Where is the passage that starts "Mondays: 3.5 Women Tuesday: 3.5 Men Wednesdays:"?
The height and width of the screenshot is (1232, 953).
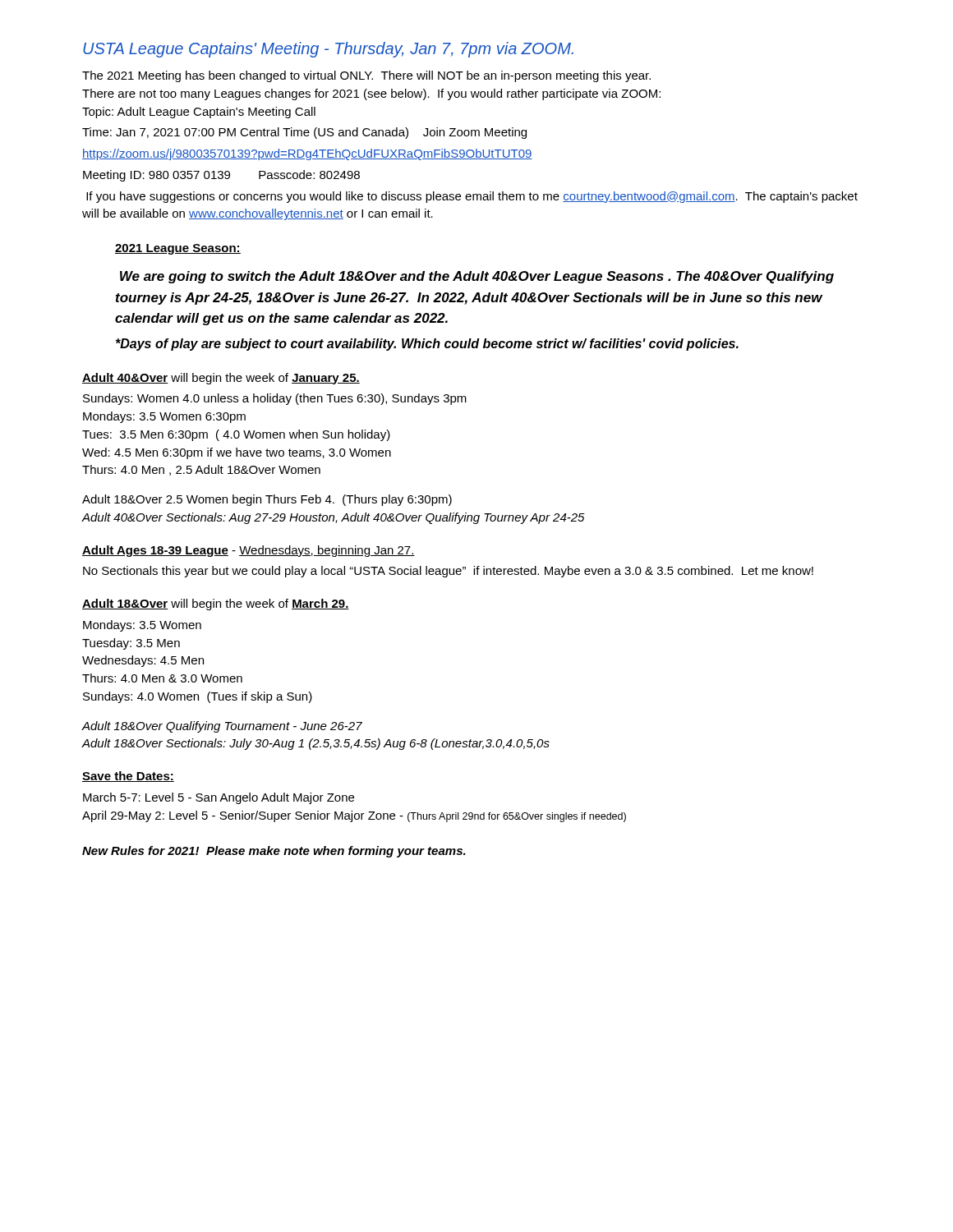click(197, 660)
